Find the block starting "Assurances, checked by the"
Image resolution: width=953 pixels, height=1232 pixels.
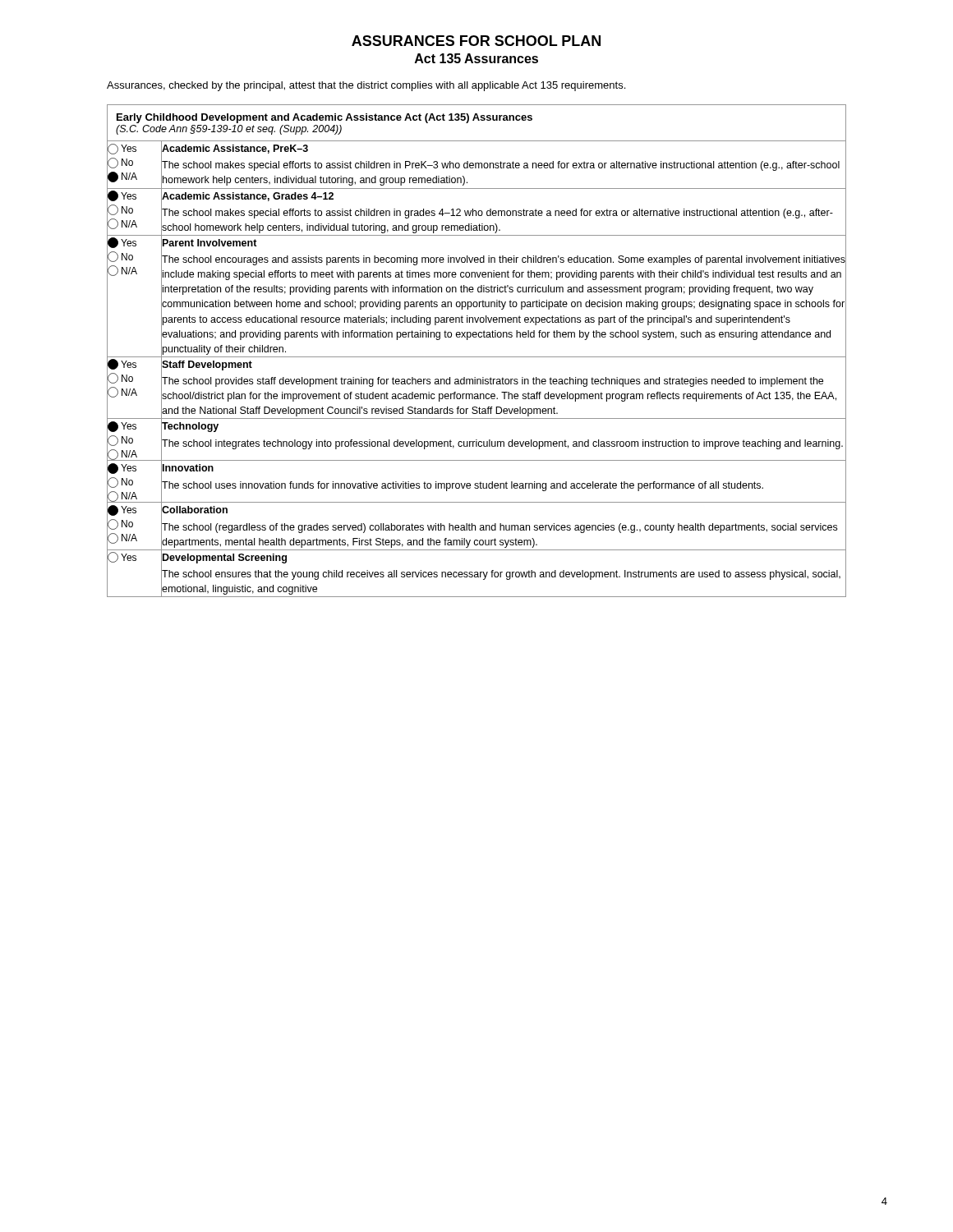point(367,85)
